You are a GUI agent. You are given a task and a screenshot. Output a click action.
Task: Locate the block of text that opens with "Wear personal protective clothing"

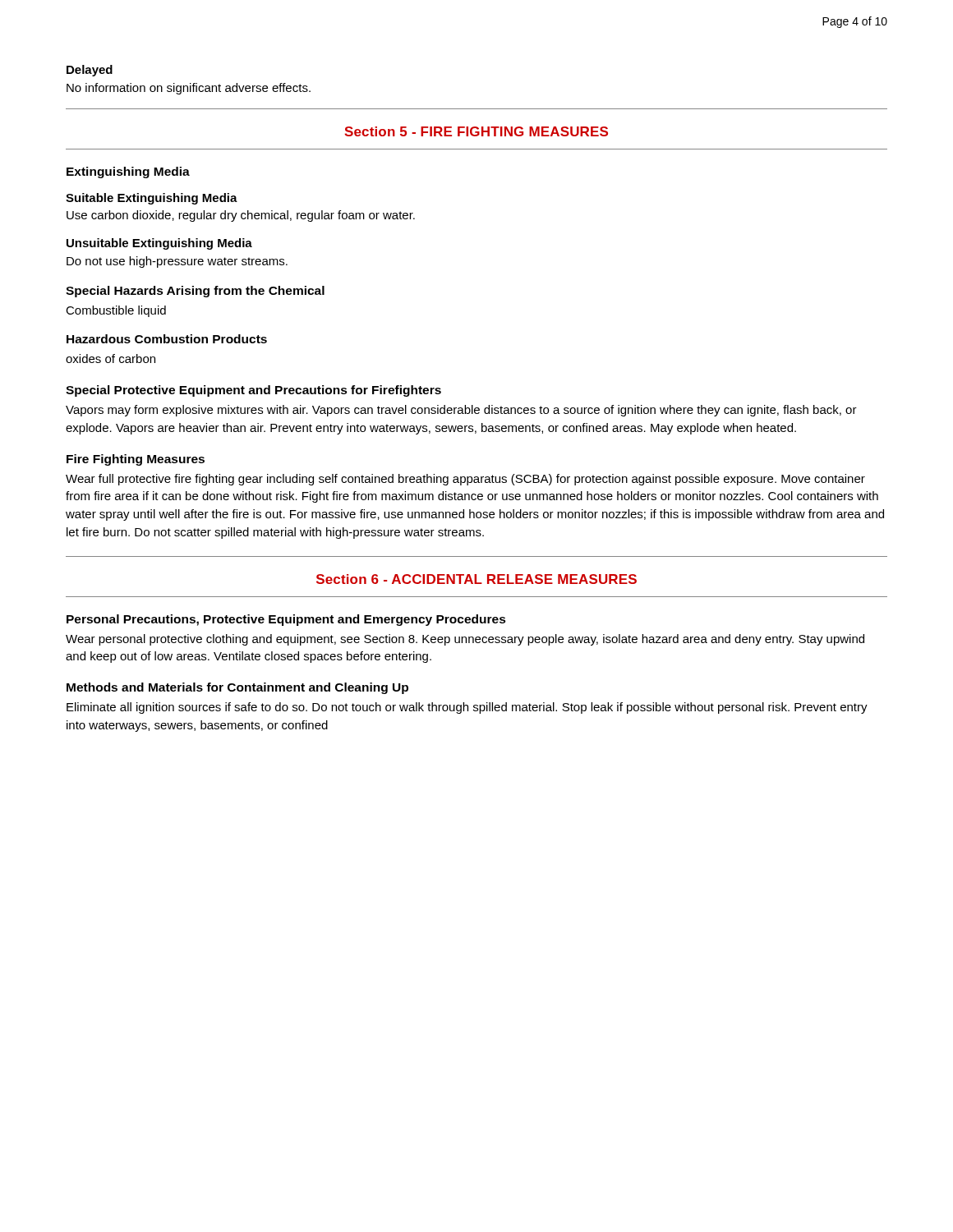(476, 647)
